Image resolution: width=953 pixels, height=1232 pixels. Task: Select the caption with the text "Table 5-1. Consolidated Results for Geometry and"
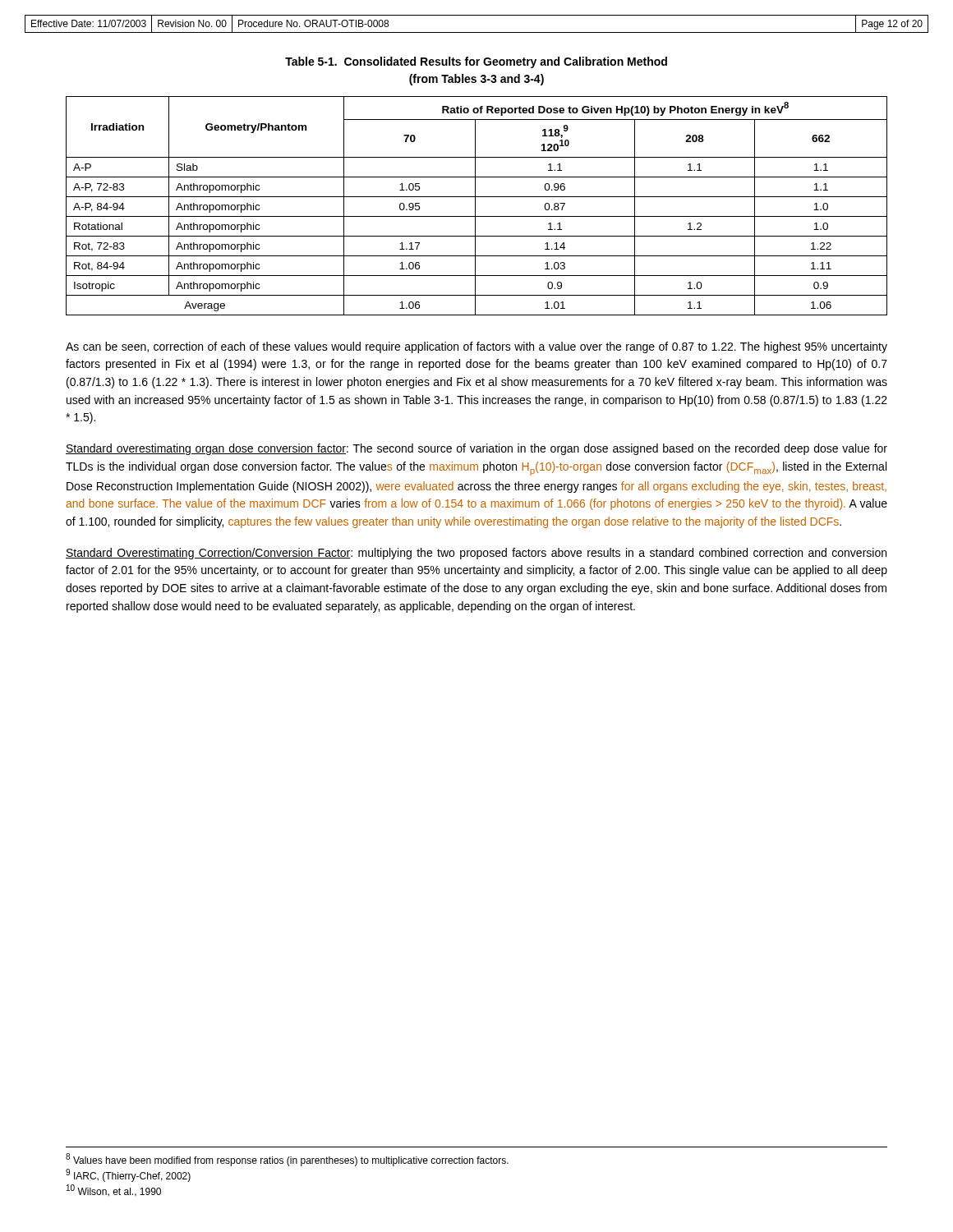476,70
